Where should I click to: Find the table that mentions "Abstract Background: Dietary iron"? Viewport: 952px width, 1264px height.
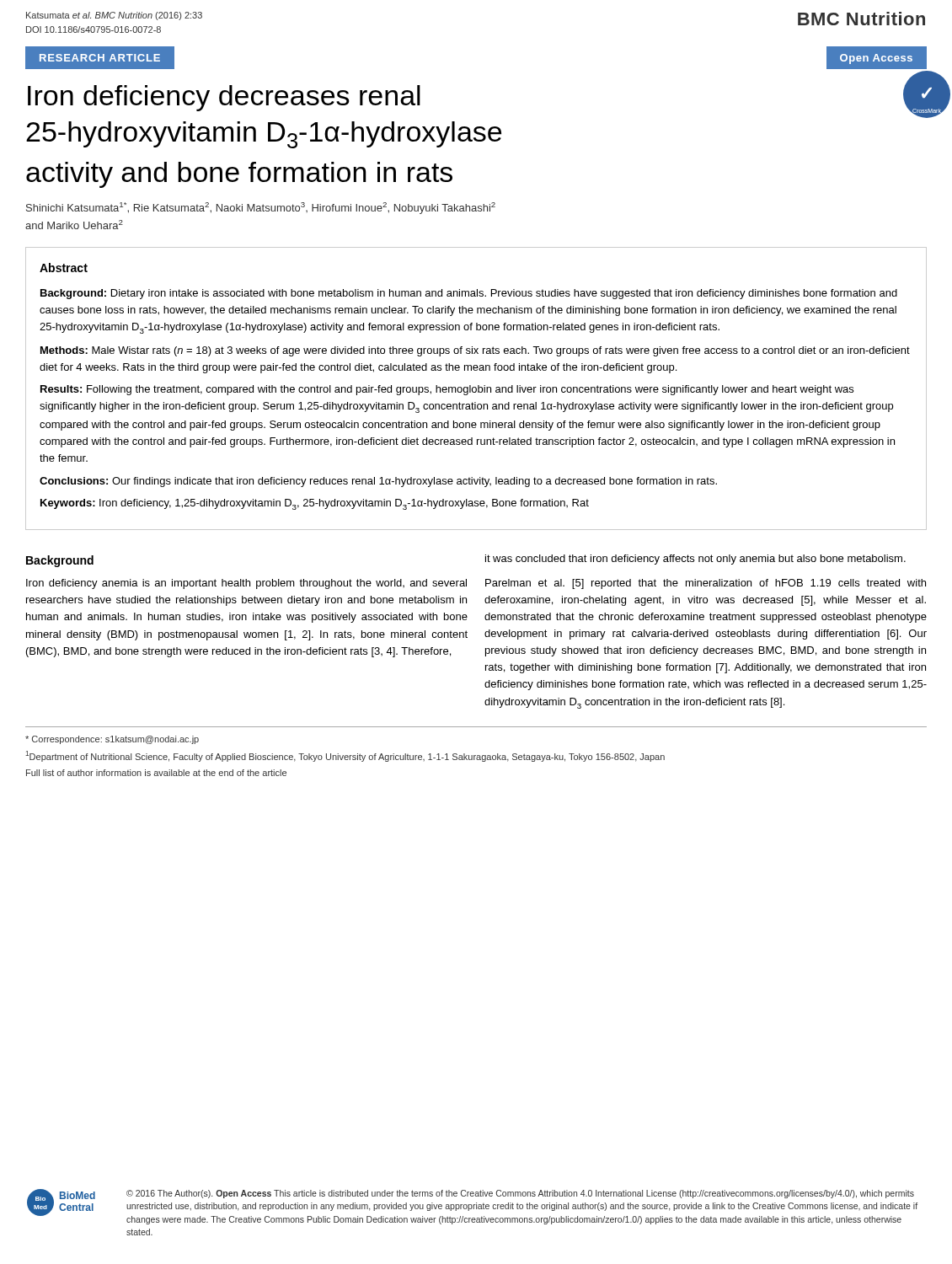coord(476,389)
